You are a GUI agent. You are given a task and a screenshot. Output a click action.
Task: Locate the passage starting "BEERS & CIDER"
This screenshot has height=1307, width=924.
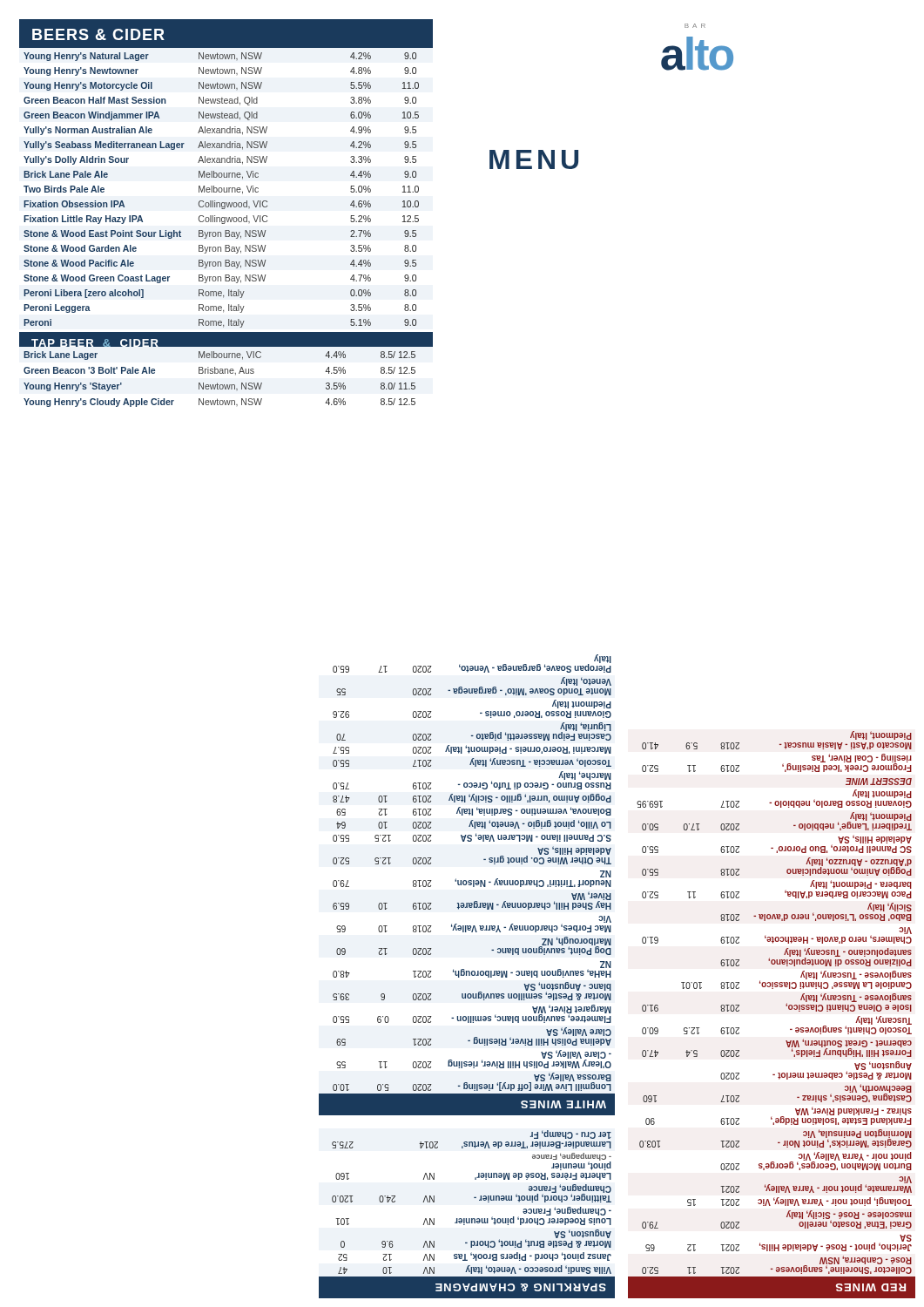coord(226,35)
